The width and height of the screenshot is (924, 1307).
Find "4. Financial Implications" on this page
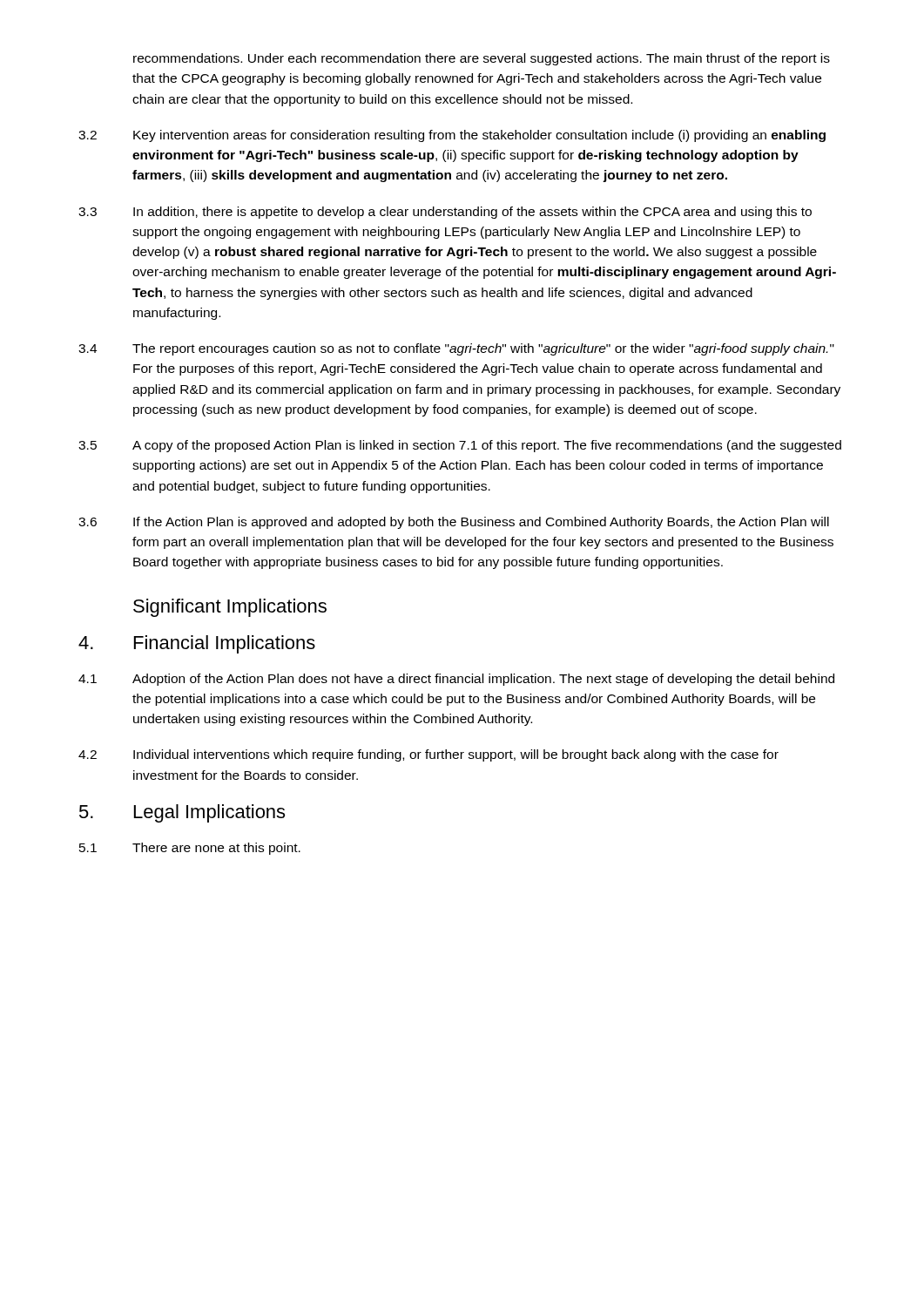[197, 644]
